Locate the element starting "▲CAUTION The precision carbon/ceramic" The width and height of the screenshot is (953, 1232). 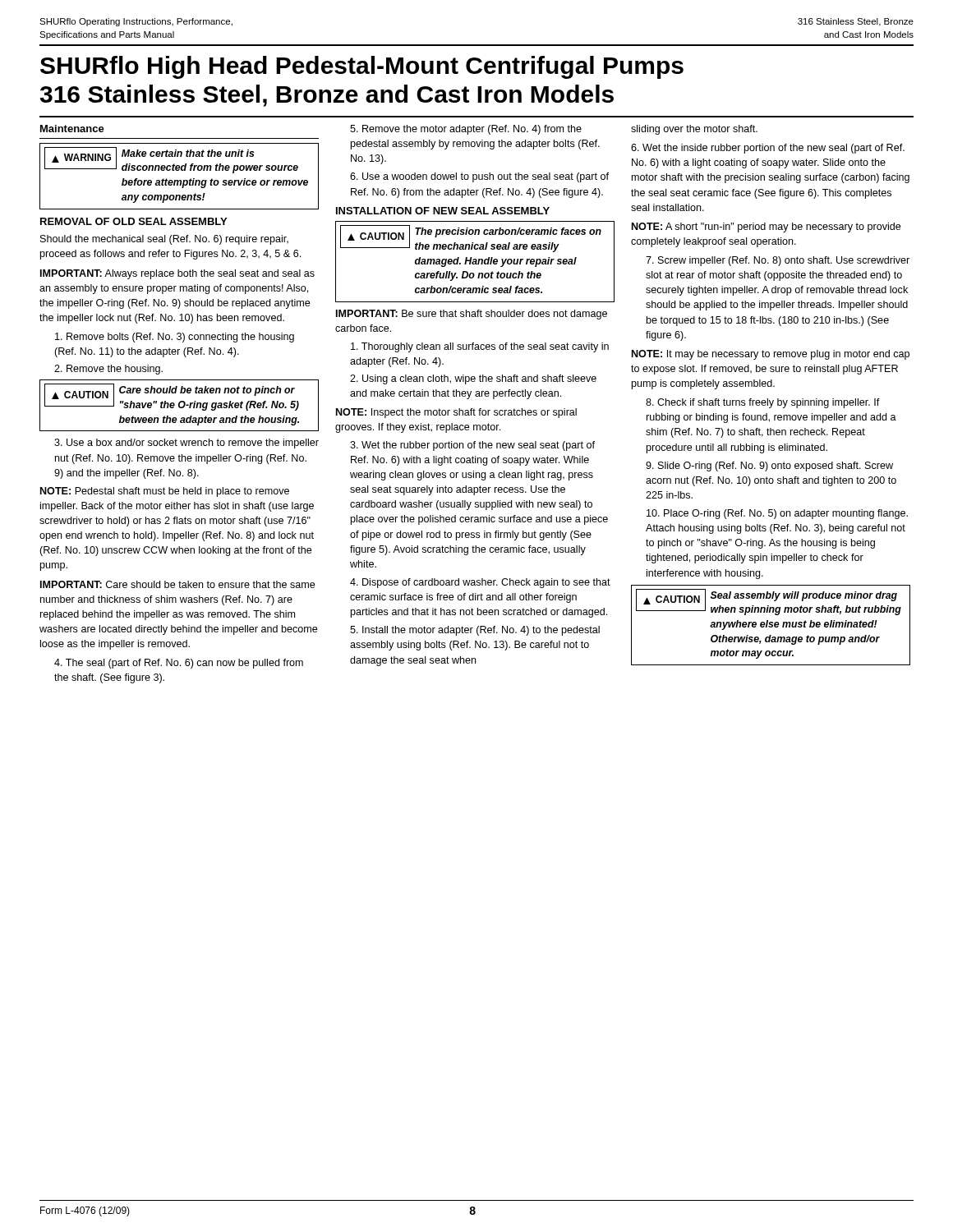[475, 262]
